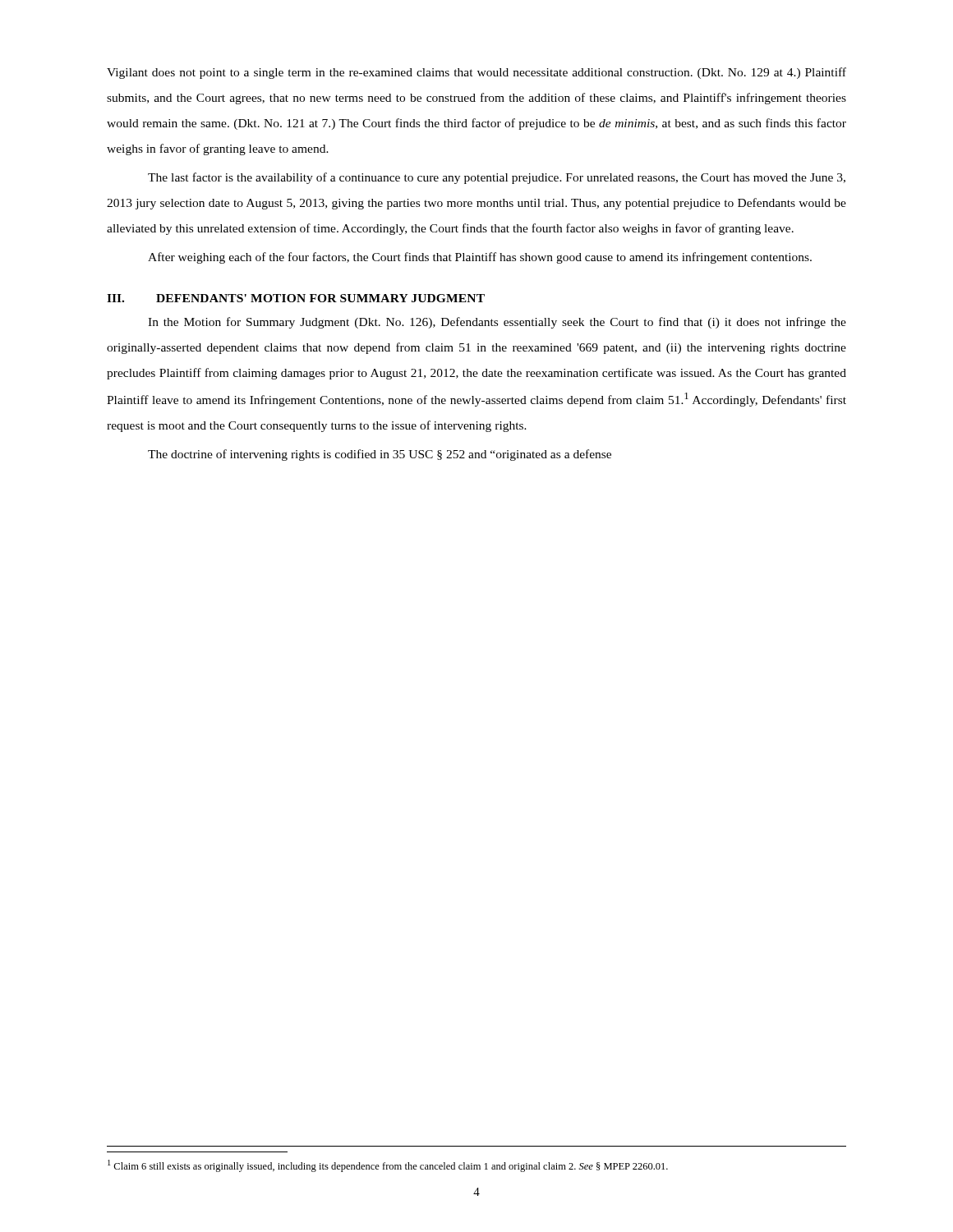Point to the passage starting "1 Claim 6 still"

click(388, 1165)
